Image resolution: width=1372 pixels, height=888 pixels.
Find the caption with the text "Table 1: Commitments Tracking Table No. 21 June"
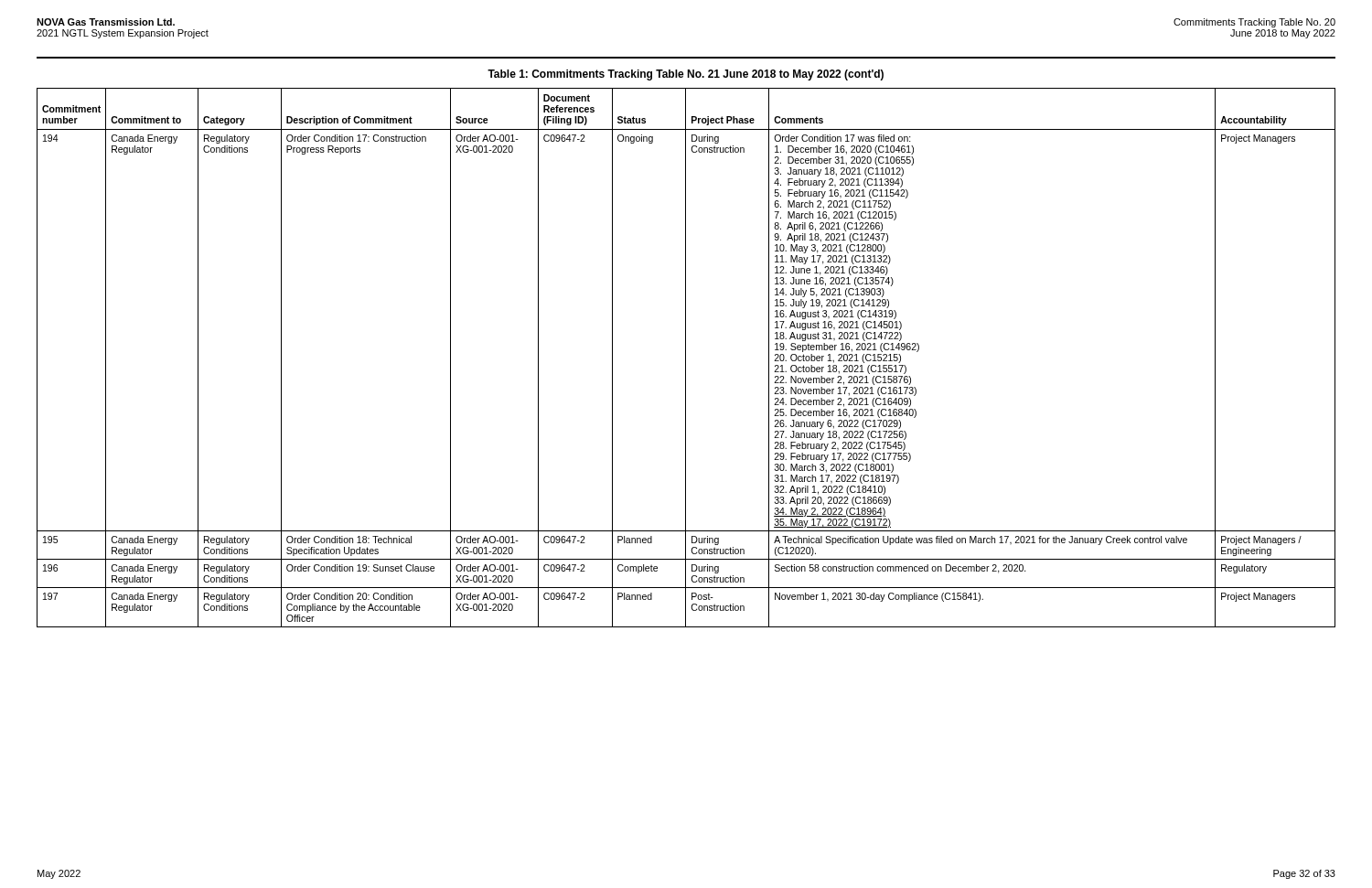pos(686,74)
